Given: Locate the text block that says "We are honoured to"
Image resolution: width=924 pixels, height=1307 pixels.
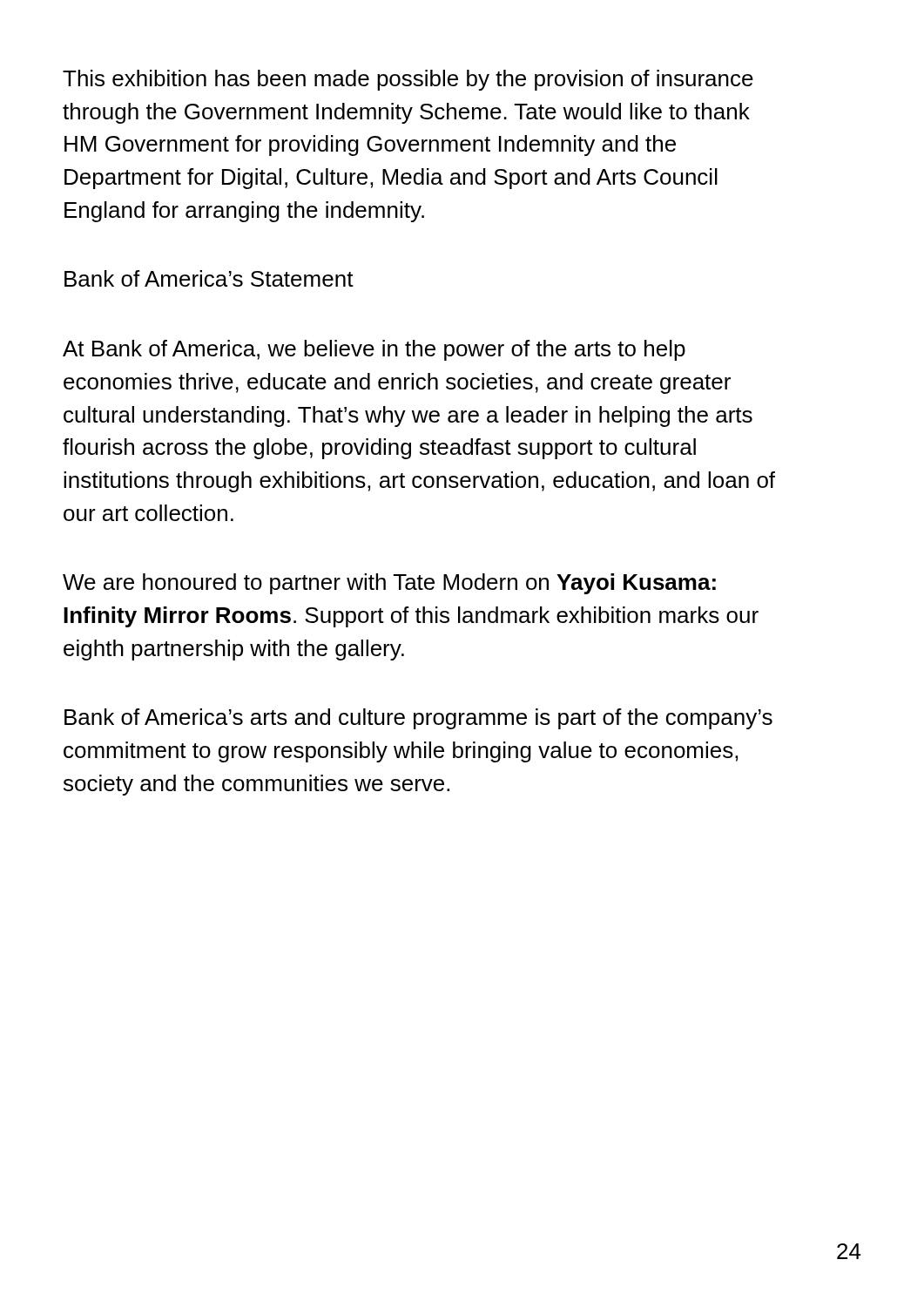Looking at the screenshot, I should click(x=411, y=615).
